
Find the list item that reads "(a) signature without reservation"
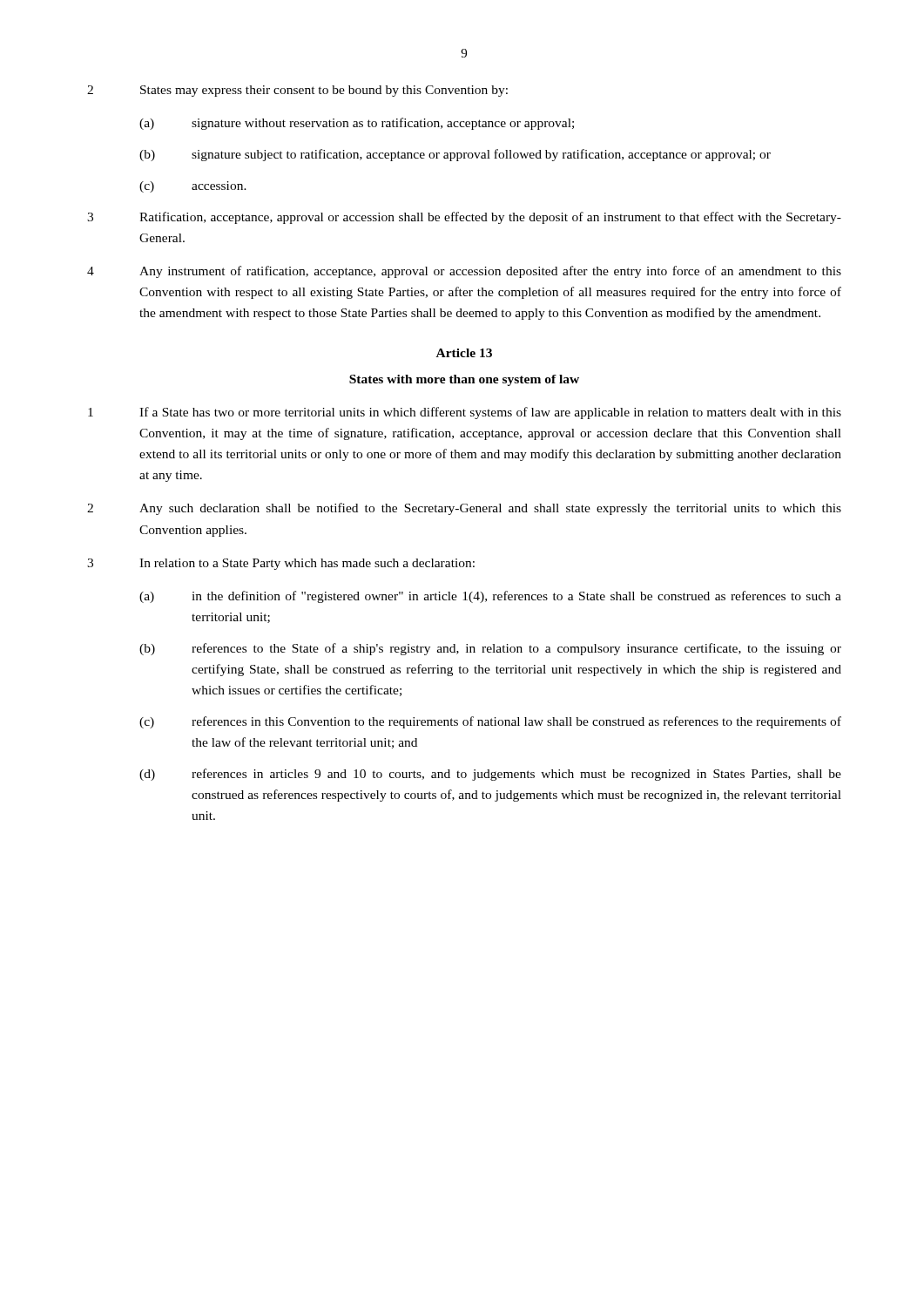[x=490, y=123]
